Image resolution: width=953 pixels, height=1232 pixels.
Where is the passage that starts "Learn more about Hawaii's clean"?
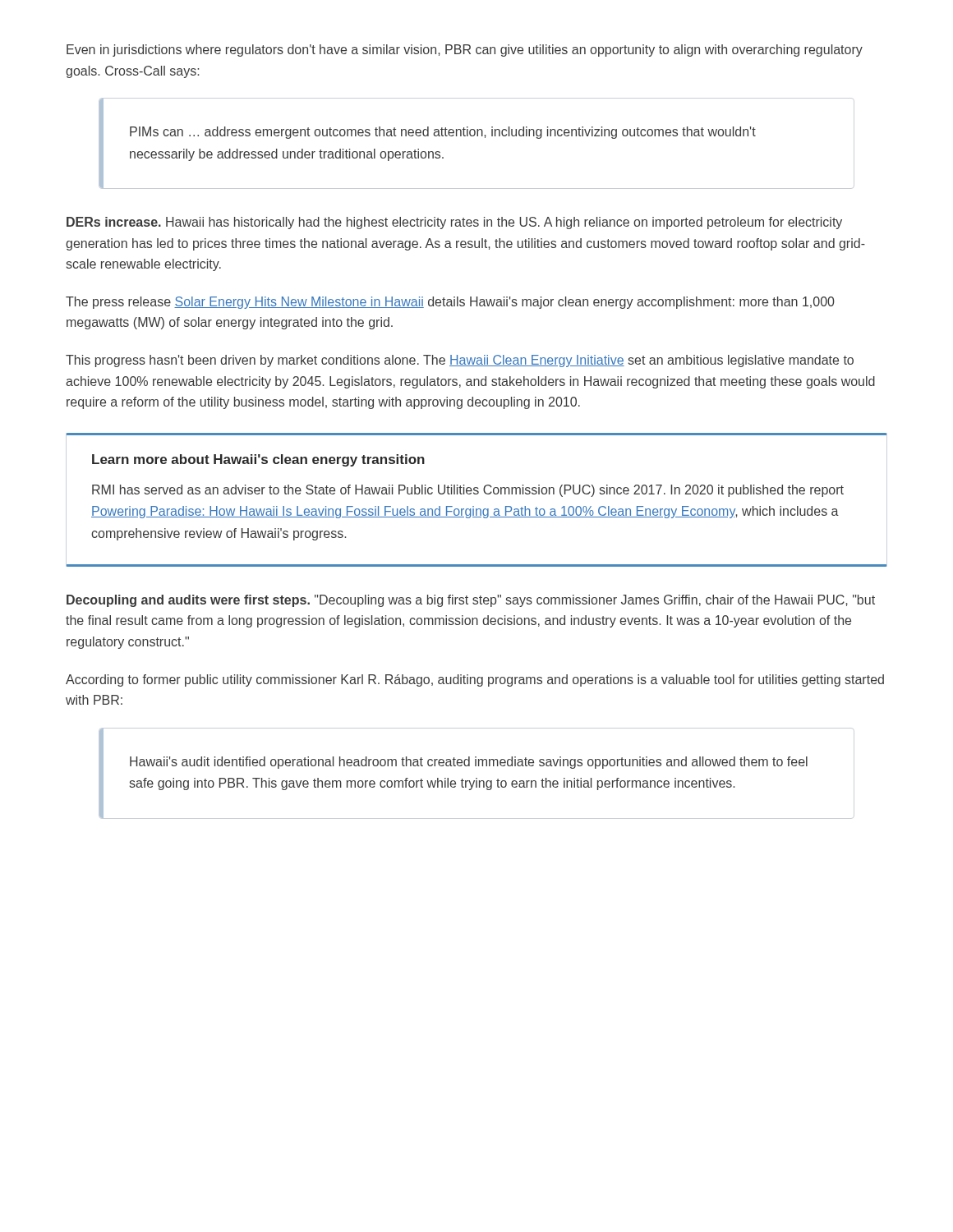(476, 498)
